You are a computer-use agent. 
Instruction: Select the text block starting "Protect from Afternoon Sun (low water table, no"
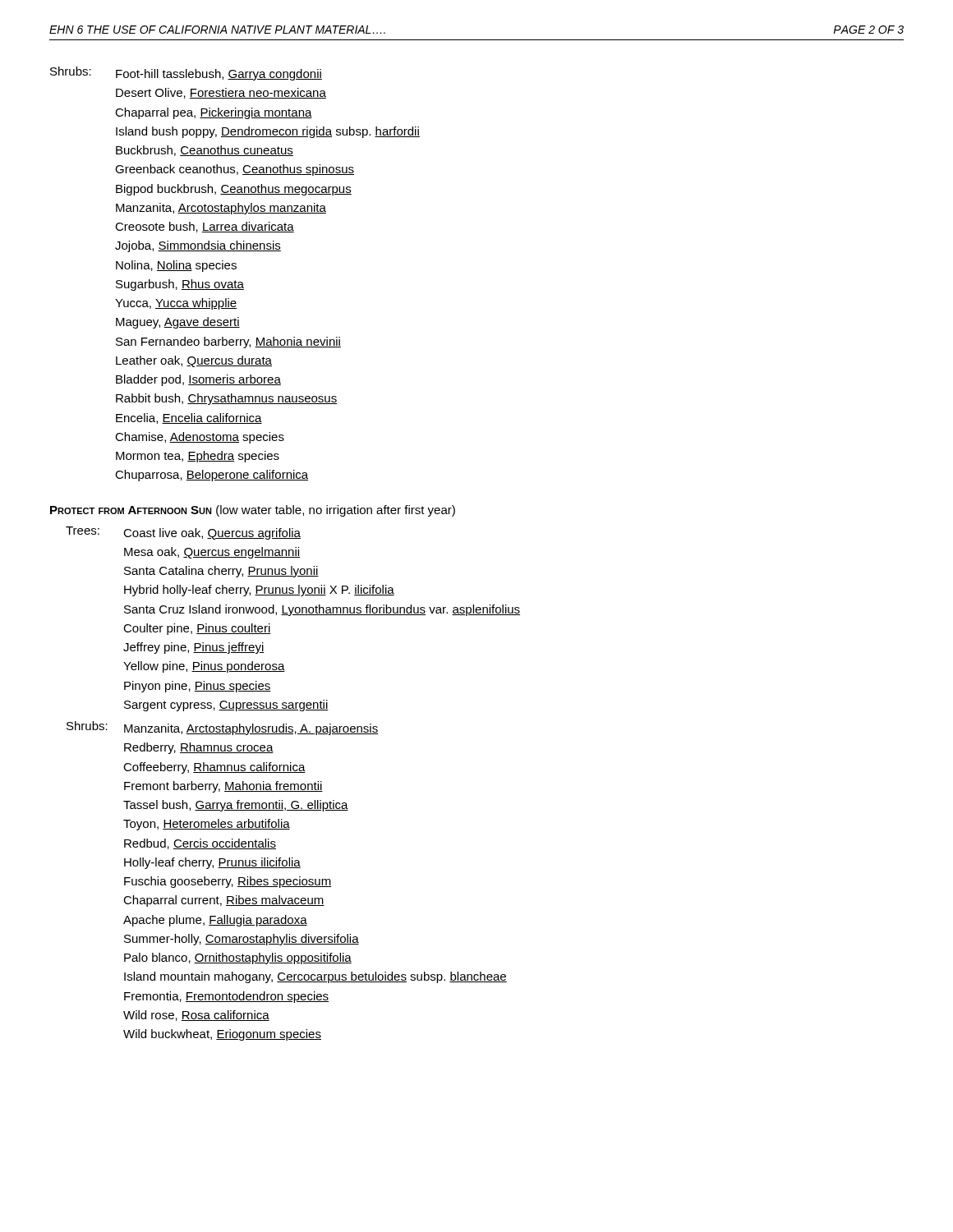[x=253, y=509]
